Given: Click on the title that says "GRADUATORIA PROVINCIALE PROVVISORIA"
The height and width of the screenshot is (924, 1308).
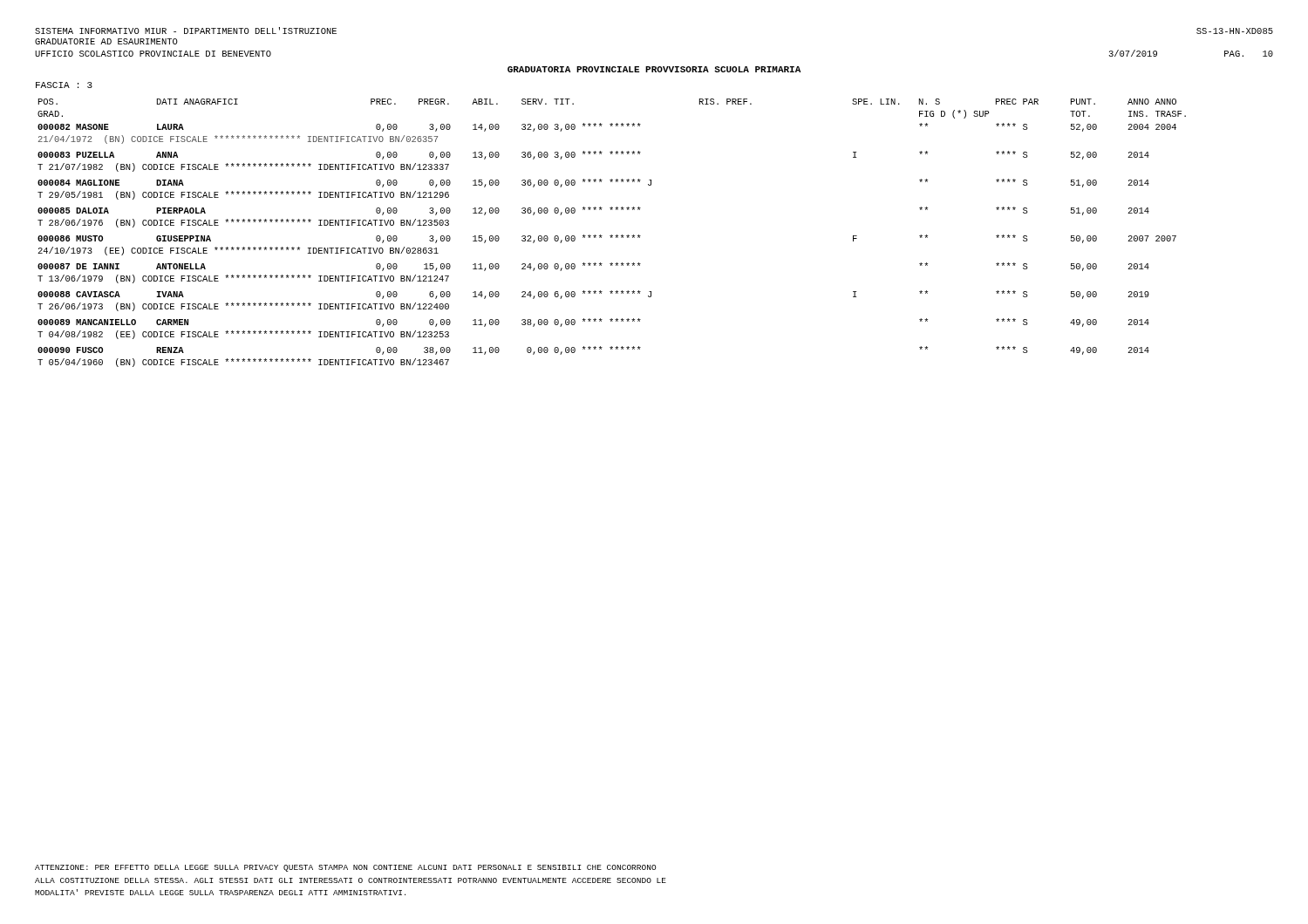Looking at the screenshot, I should (654, 70).
